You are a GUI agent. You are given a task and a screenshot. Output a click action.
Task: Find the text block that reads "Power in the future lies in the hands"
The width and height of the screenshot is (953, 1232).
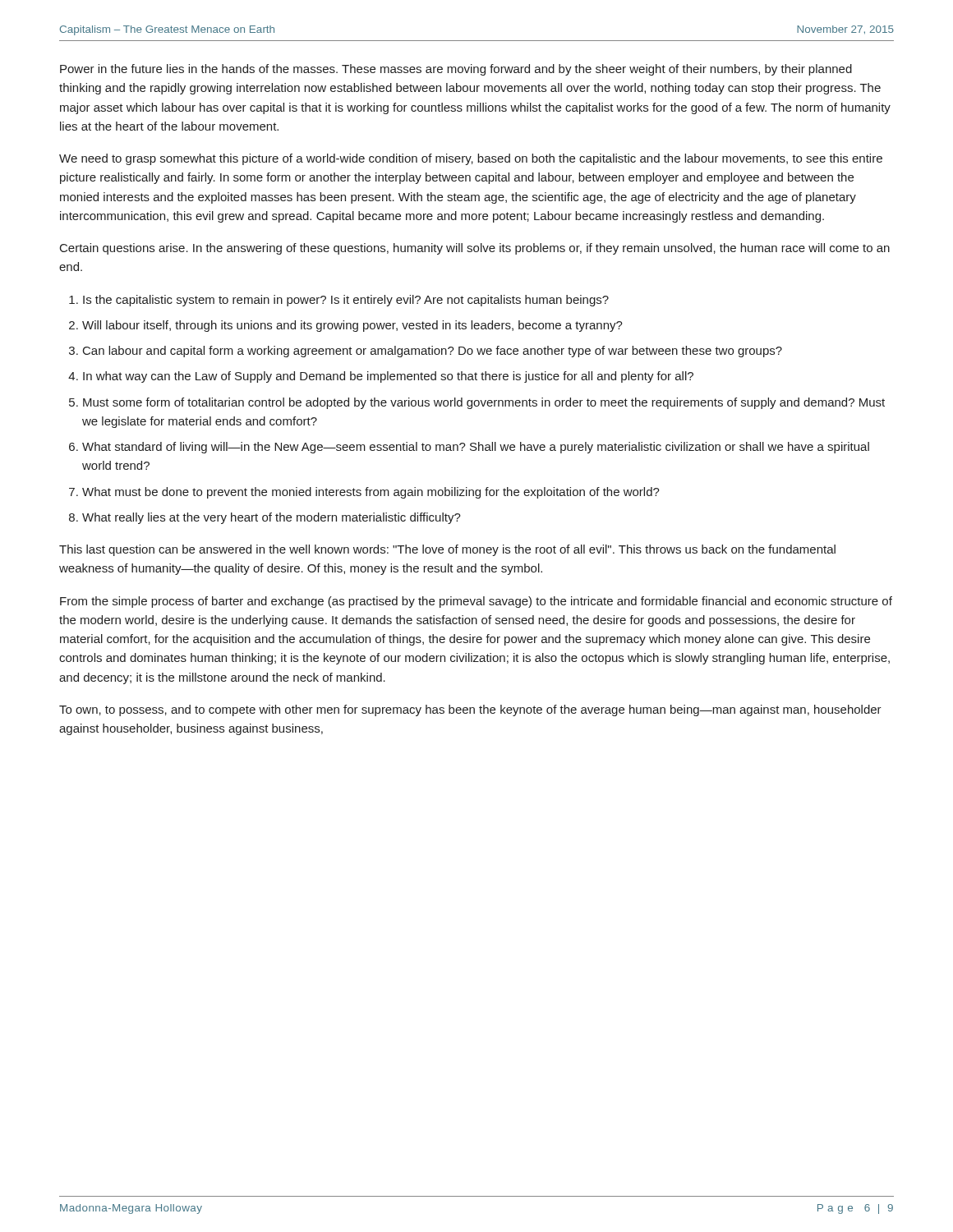[x=475, y=97]
